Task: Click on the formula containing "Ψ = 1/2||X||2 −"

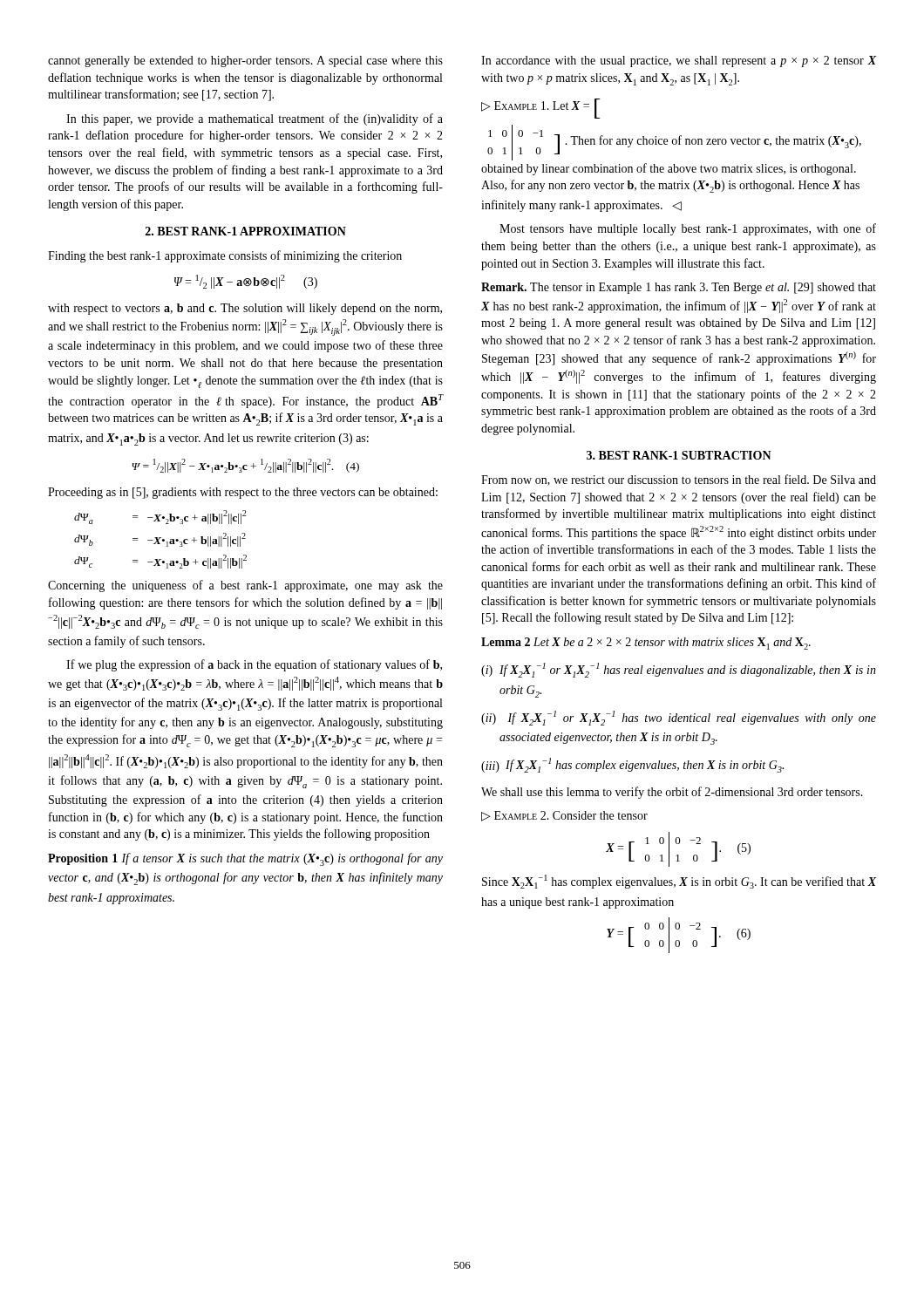Action: [245, 466]
